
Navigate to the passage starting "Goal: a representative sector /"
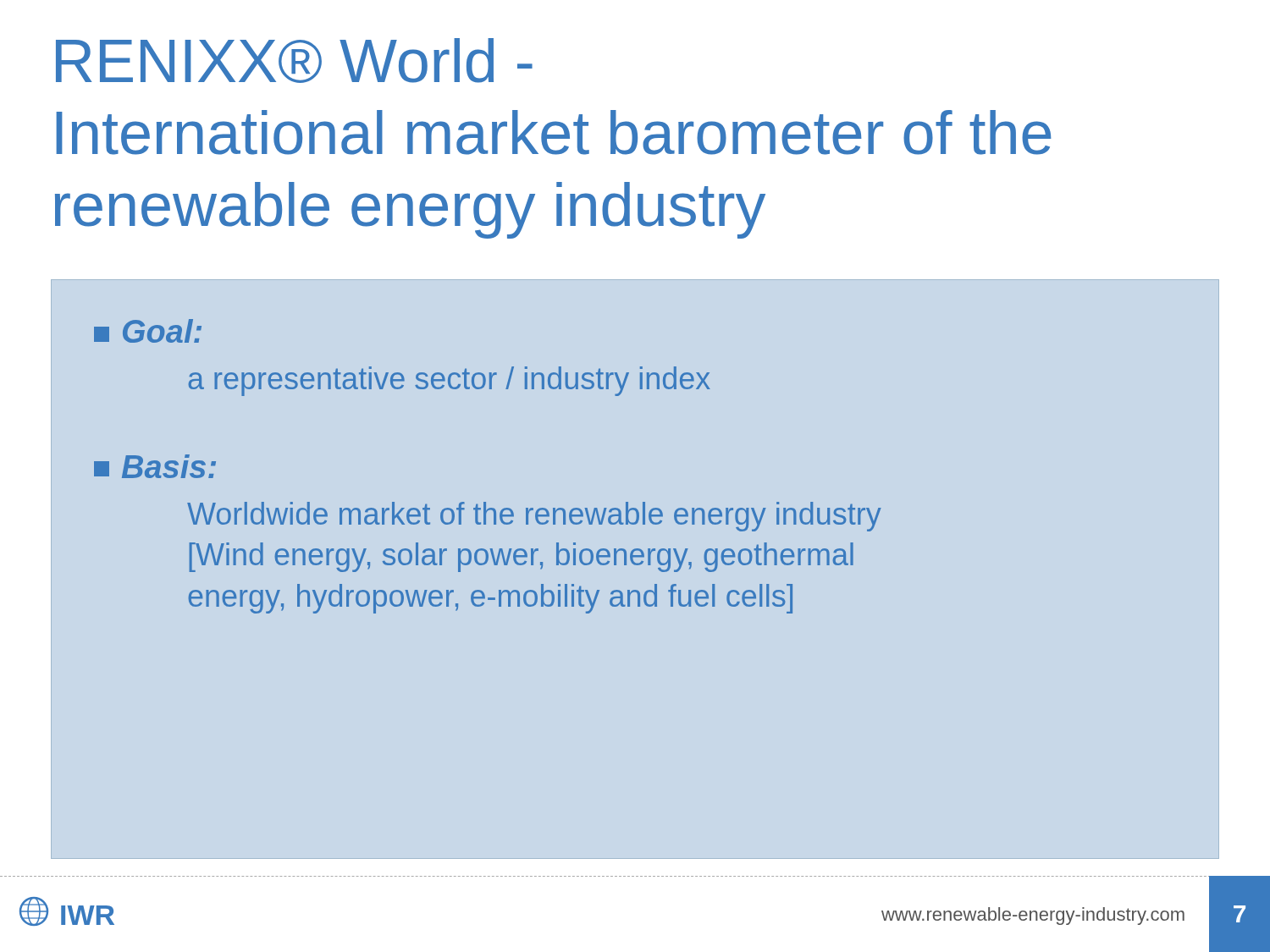point(635,357)
